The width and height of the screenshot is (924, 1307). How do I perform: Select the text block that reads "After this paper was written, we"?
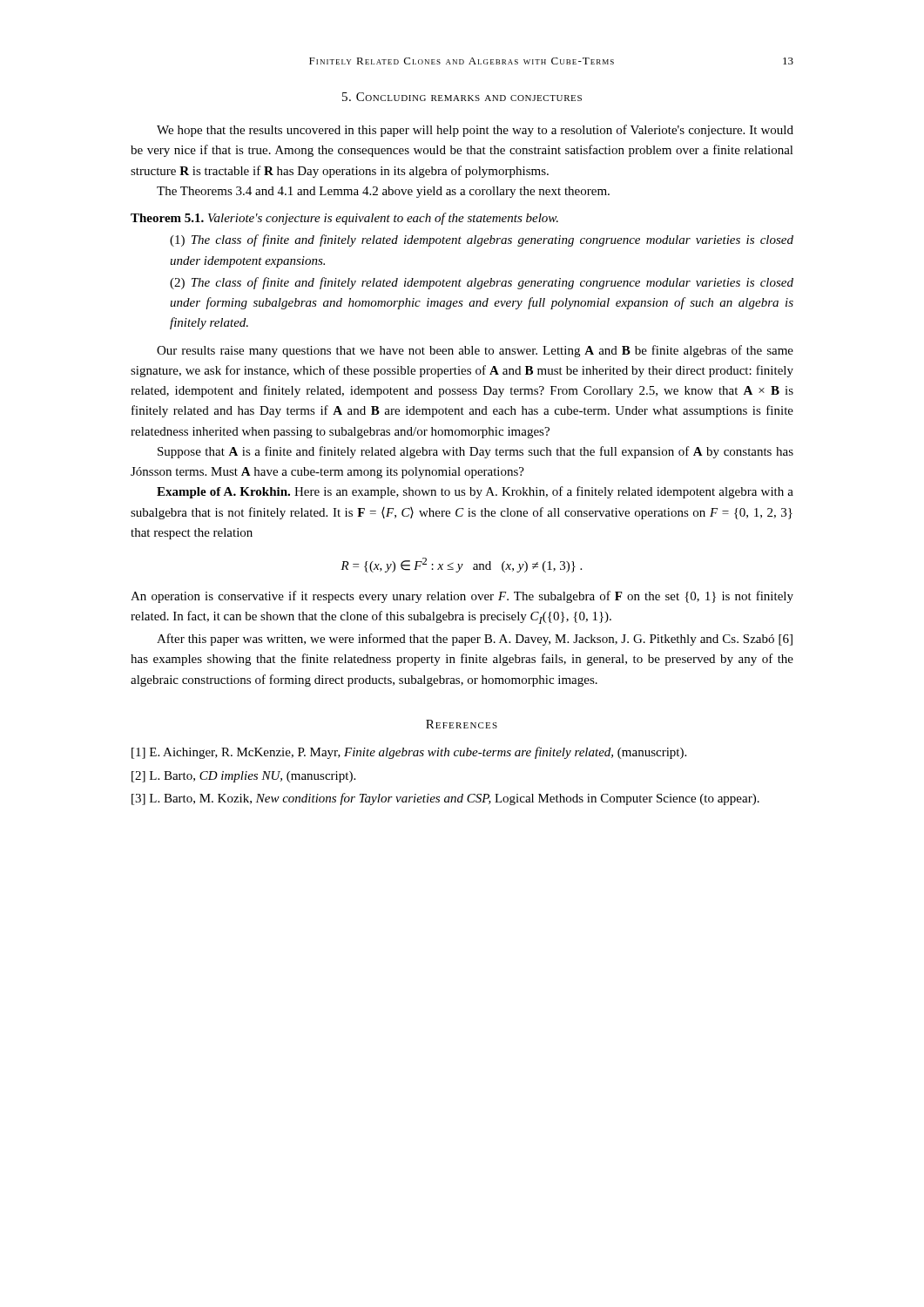pyautogui.click(x=462, y=659)
